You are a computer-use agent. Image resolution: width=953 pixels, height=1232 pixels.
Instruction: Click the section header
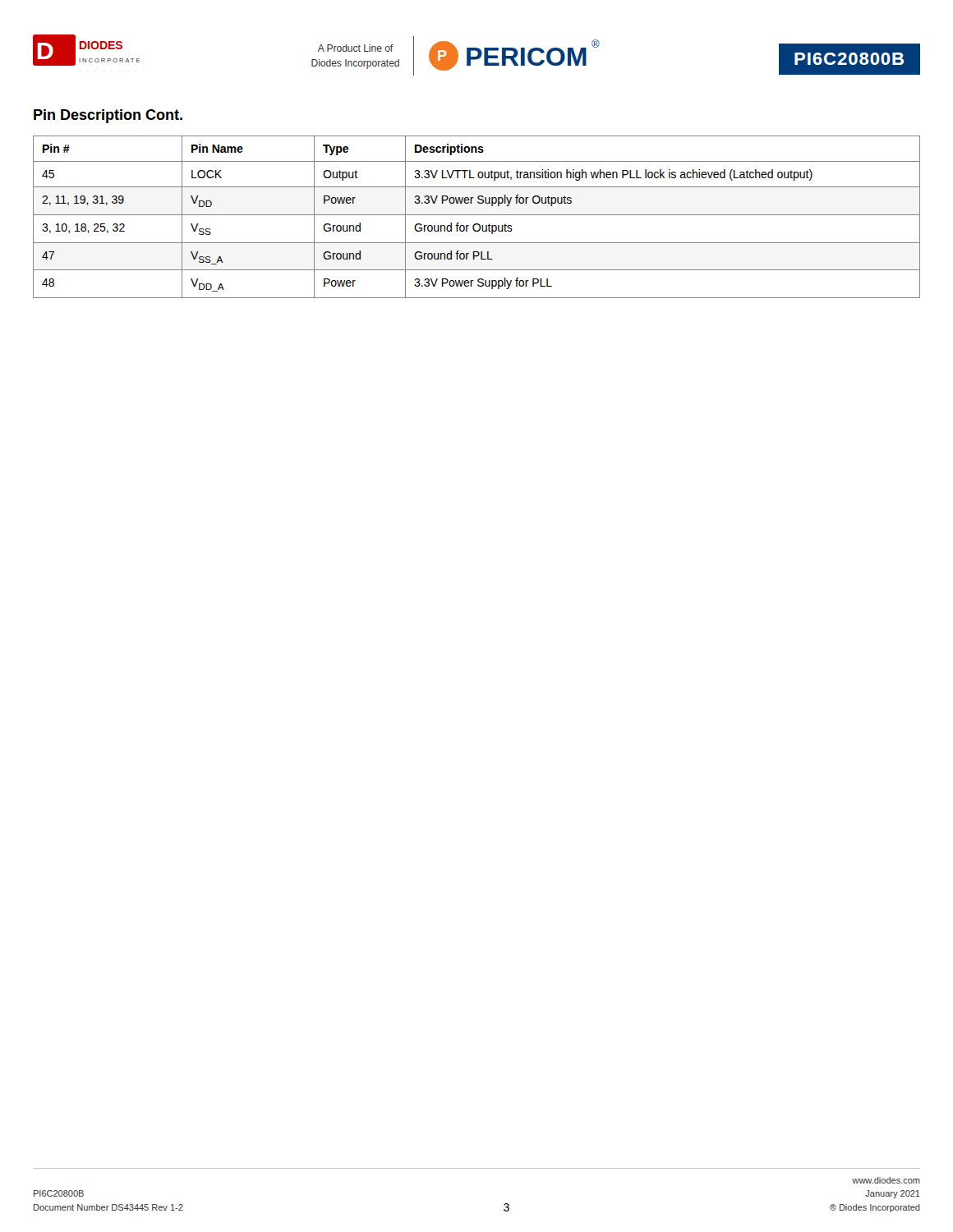point(108,115)
